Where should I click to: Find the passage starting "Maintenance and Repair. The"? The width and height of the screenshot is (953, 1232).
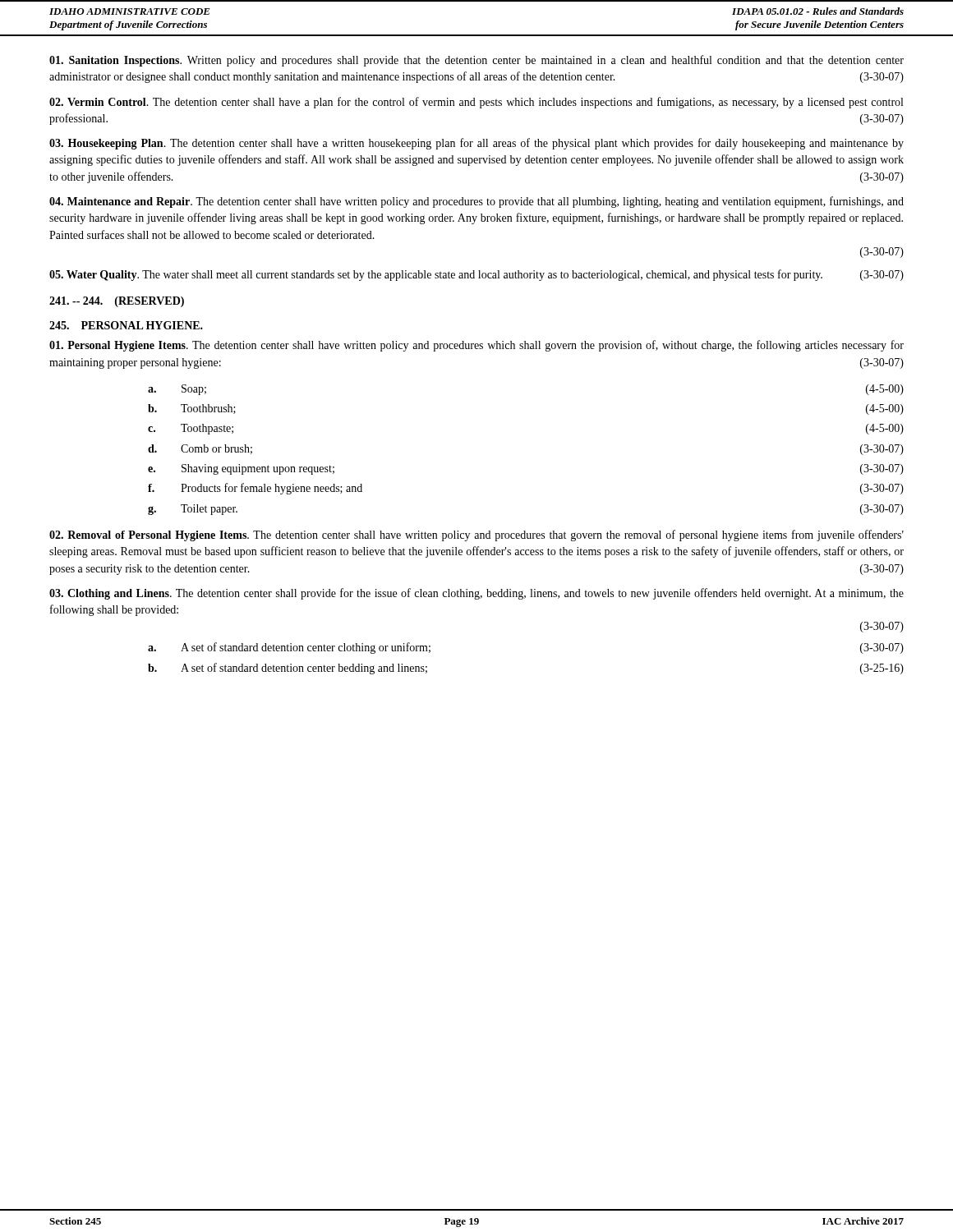coord(476,218)
